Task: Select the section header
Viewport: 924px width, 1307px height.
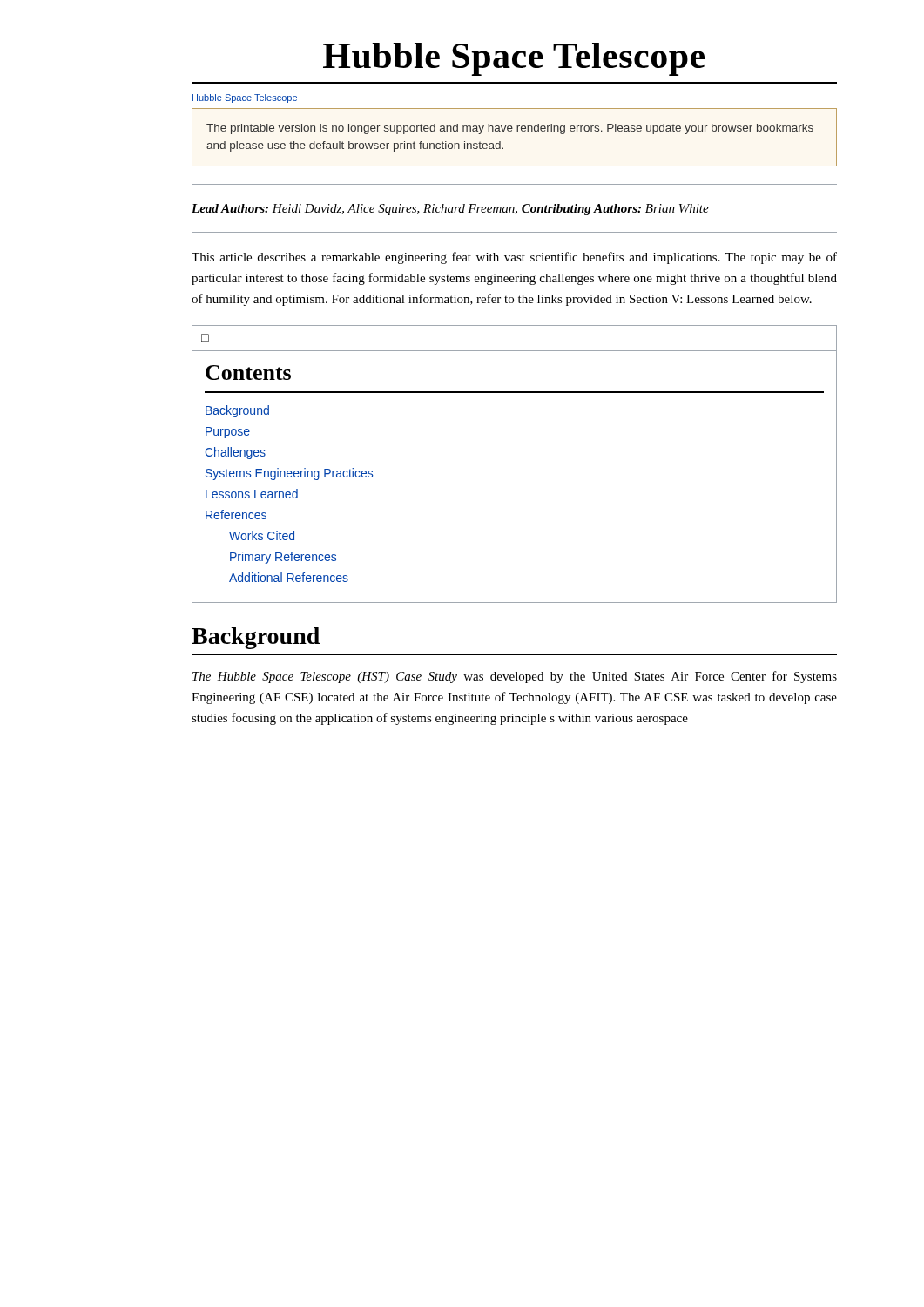Action: [514, 639]
